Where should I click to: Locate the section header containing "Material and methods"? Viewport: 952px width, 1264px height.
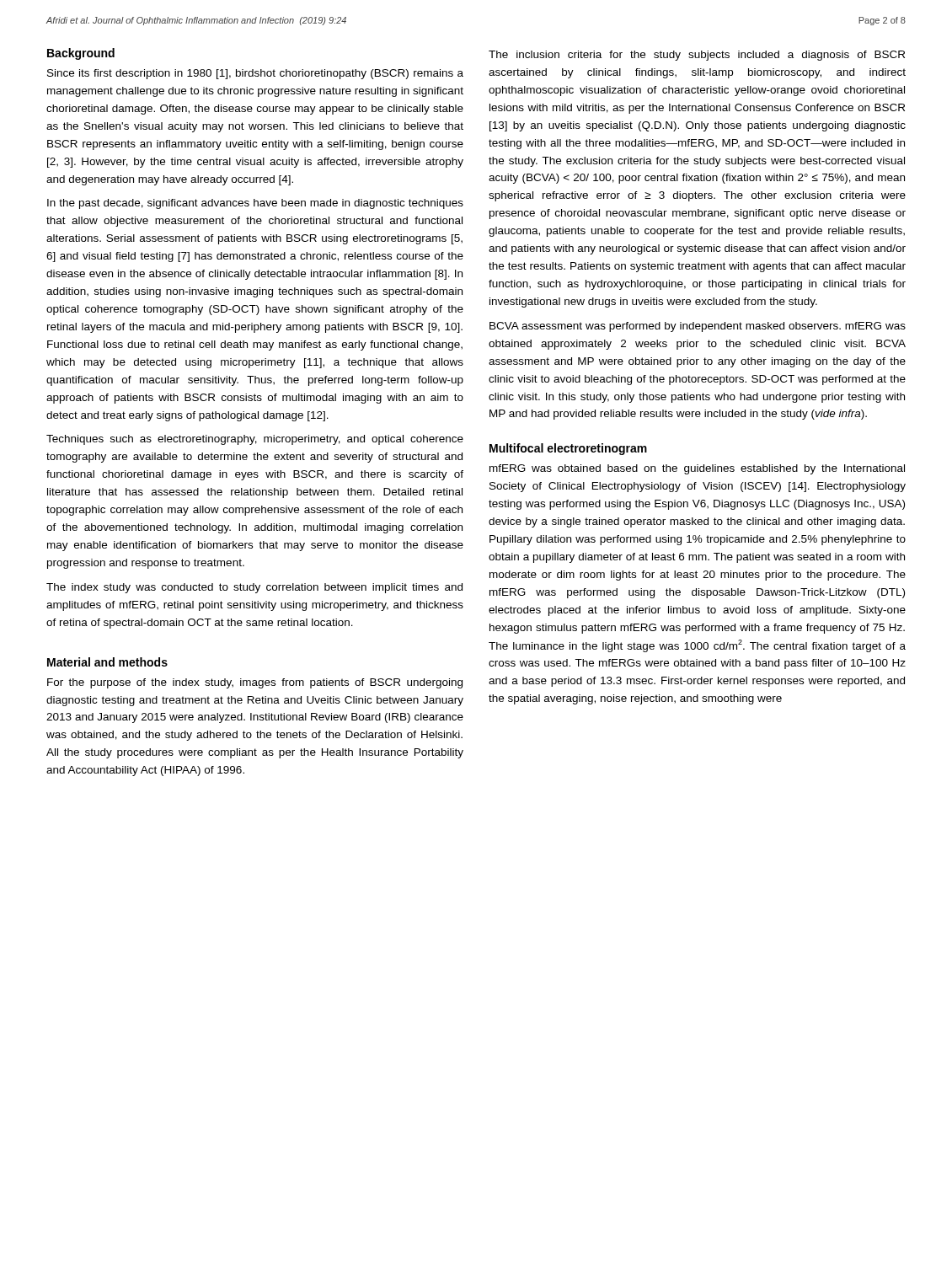(107, 662)
